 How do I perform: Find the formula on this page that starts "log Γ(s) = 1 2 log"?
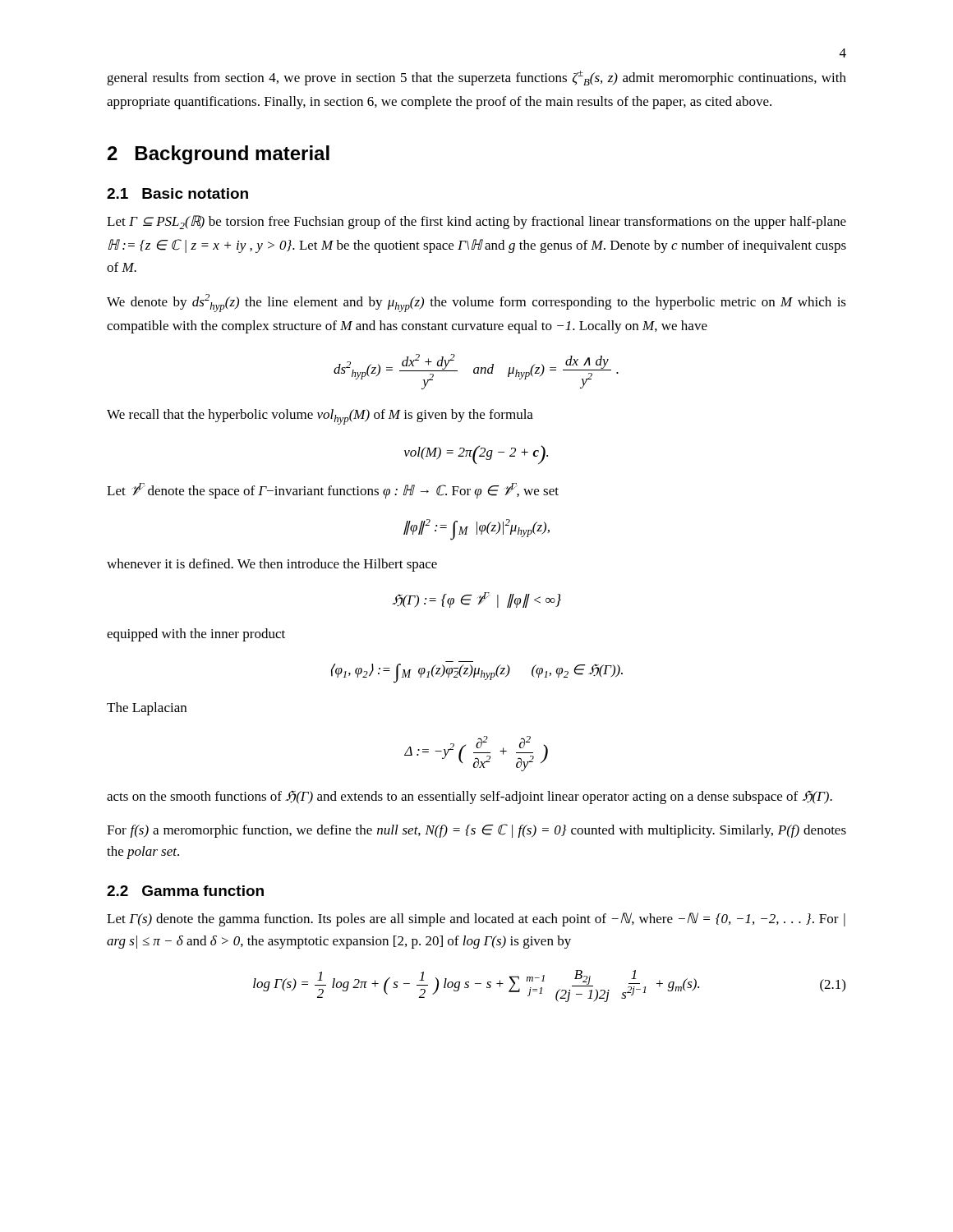pyautogui.click(x=476, y=985)
